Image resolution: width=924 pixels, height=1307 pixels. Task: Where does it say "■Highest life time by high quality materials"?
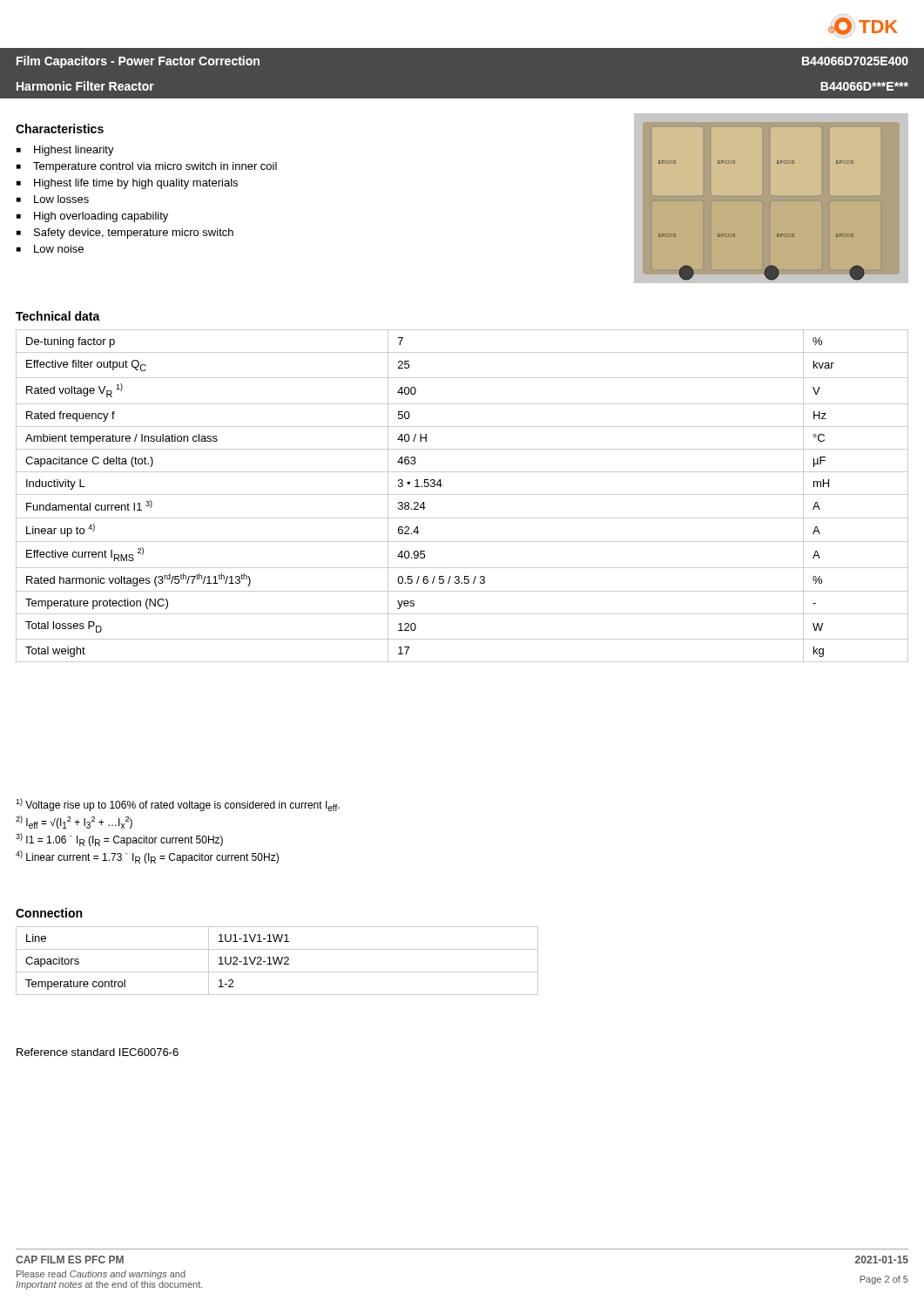click(127, 183)
